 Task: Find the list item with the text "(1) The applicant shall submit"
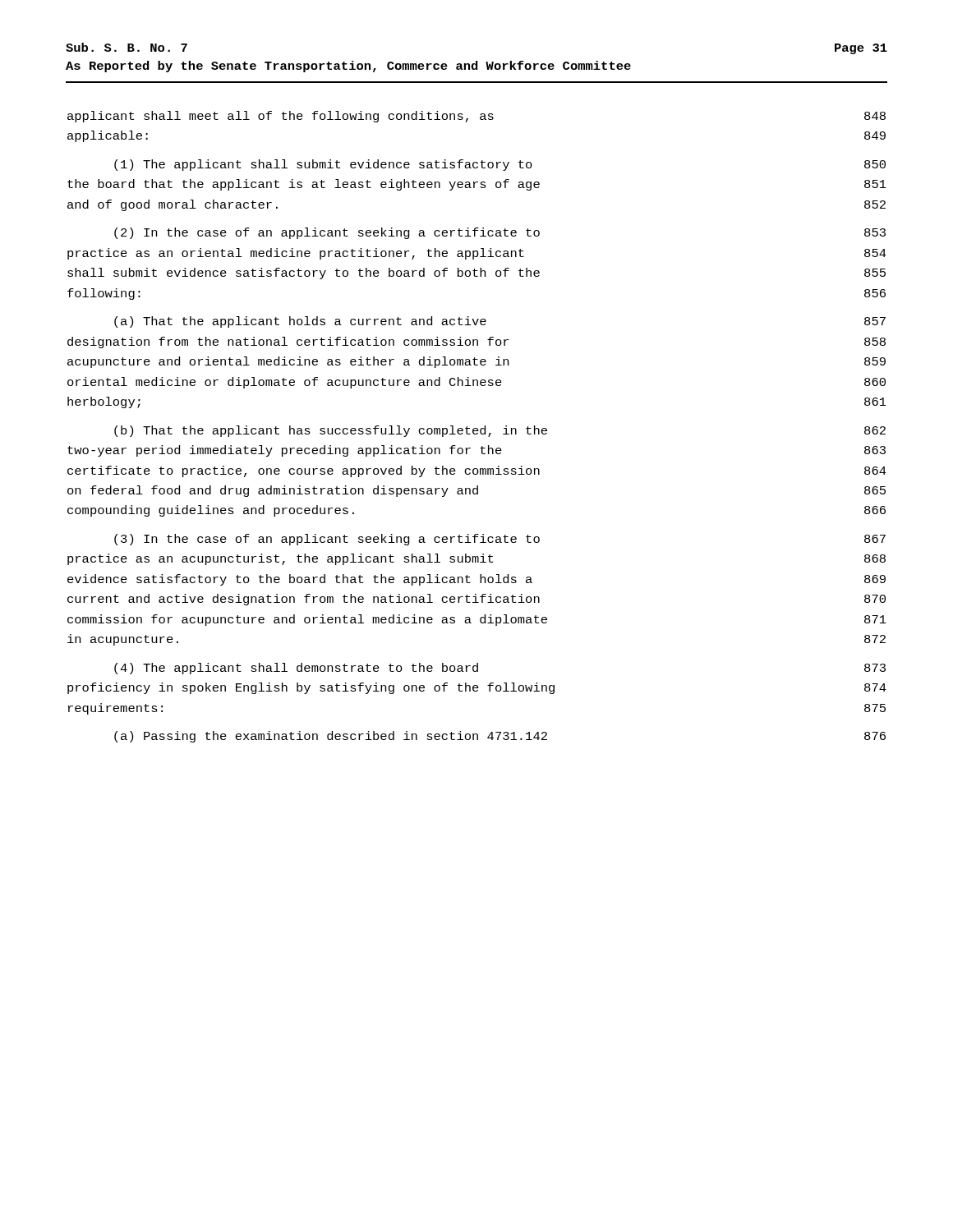(476, 185)
